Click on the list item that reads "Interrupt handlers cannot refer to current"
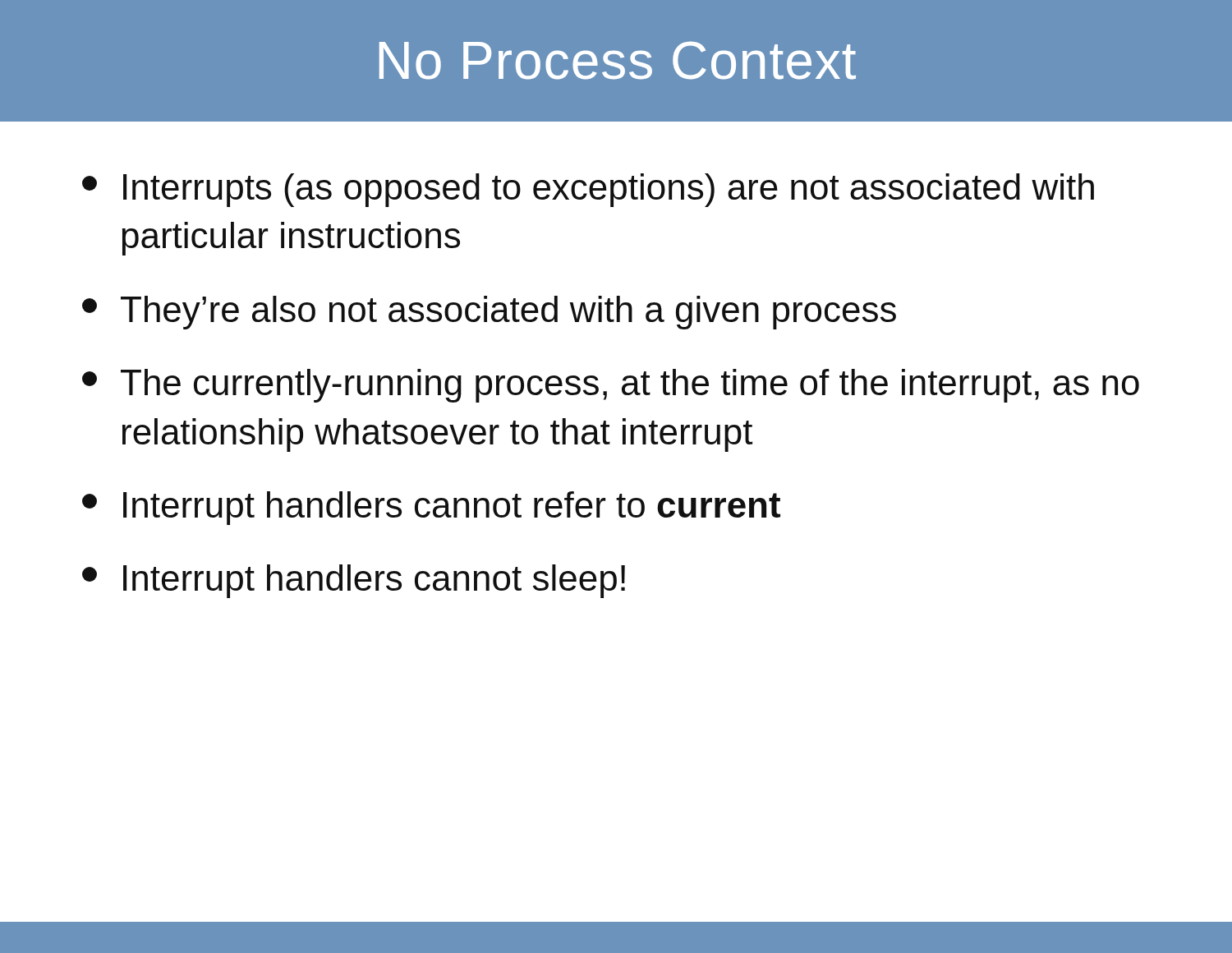Viewport: 1232px width, 953px height. [616, 505]
